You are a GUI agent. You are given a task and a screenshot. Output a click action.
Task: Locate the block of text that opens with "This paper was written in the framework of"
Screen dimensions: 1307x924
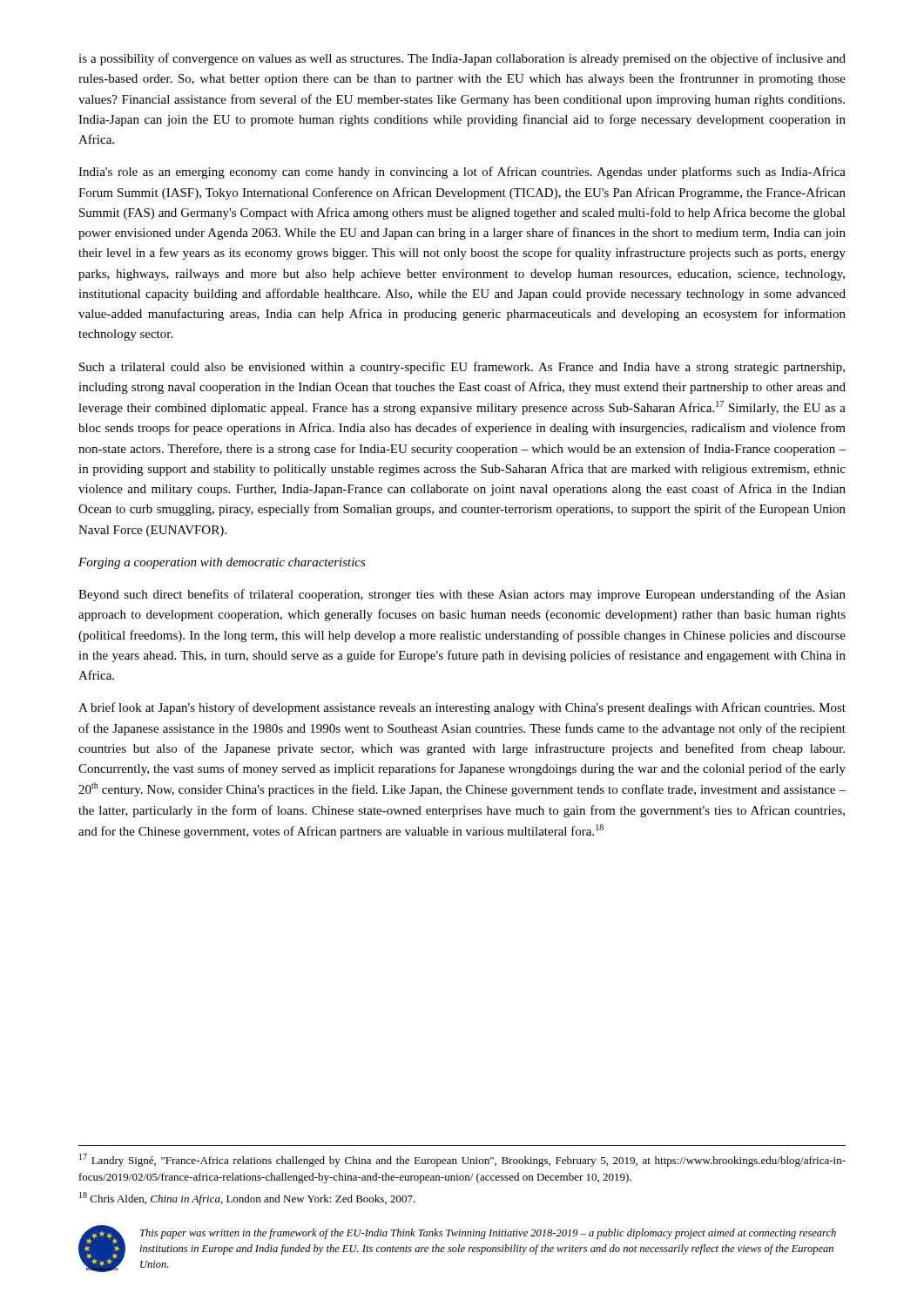(488, 1249)
